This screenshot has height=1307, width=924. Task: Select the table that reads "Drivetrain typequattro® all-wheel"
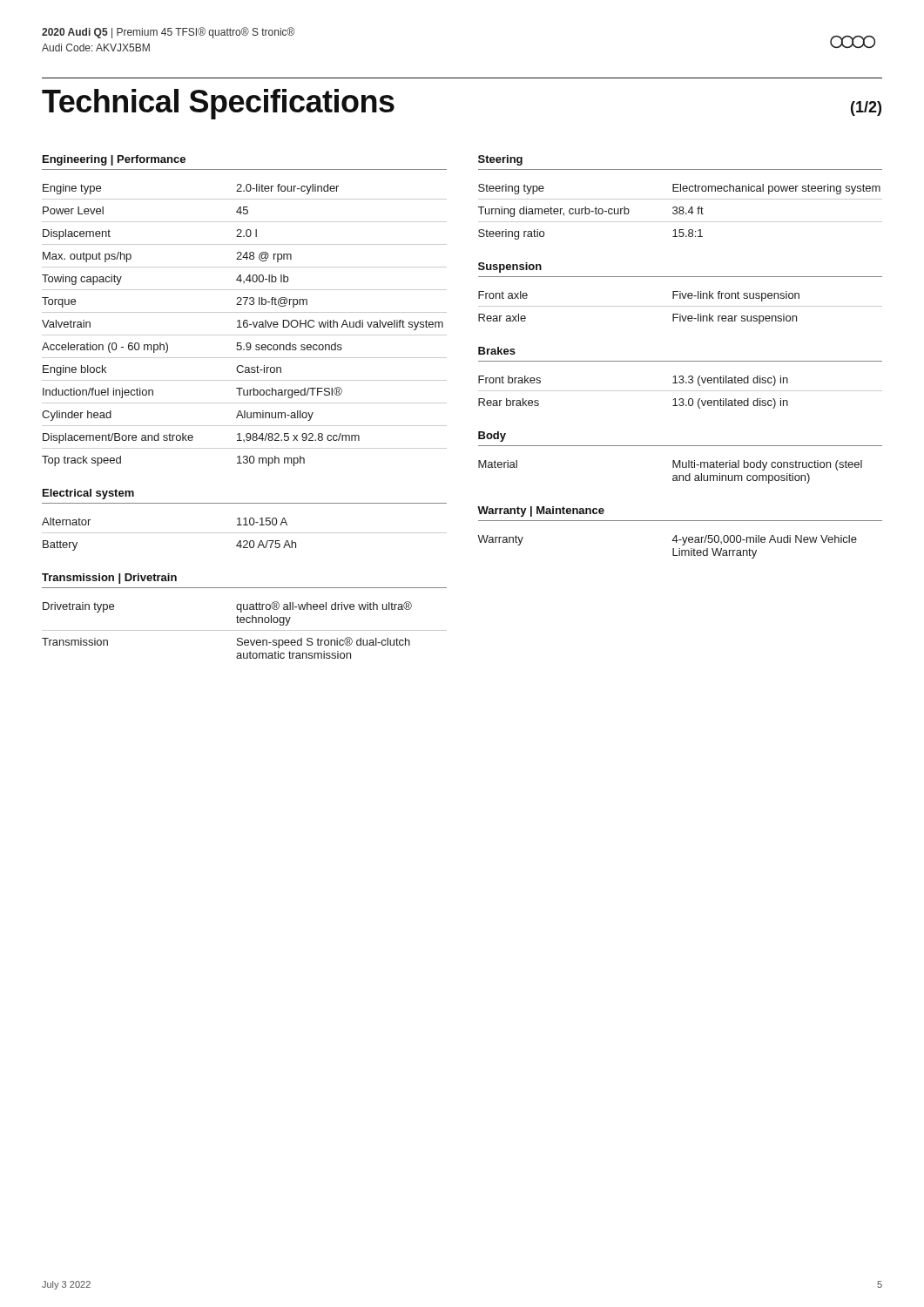(244, 630)
